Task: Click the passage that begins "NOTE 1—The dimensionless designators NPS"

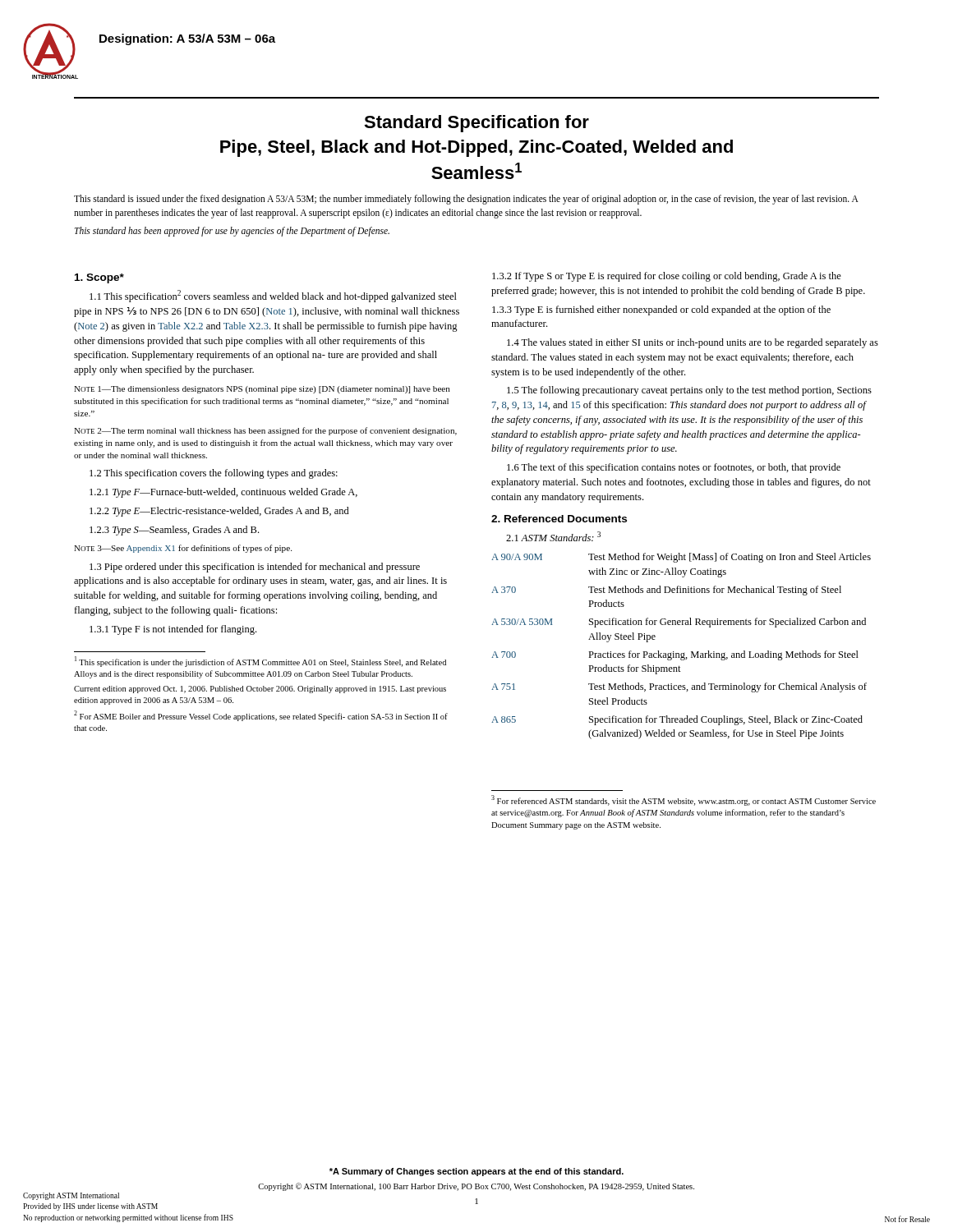Action: click(262, 401)
